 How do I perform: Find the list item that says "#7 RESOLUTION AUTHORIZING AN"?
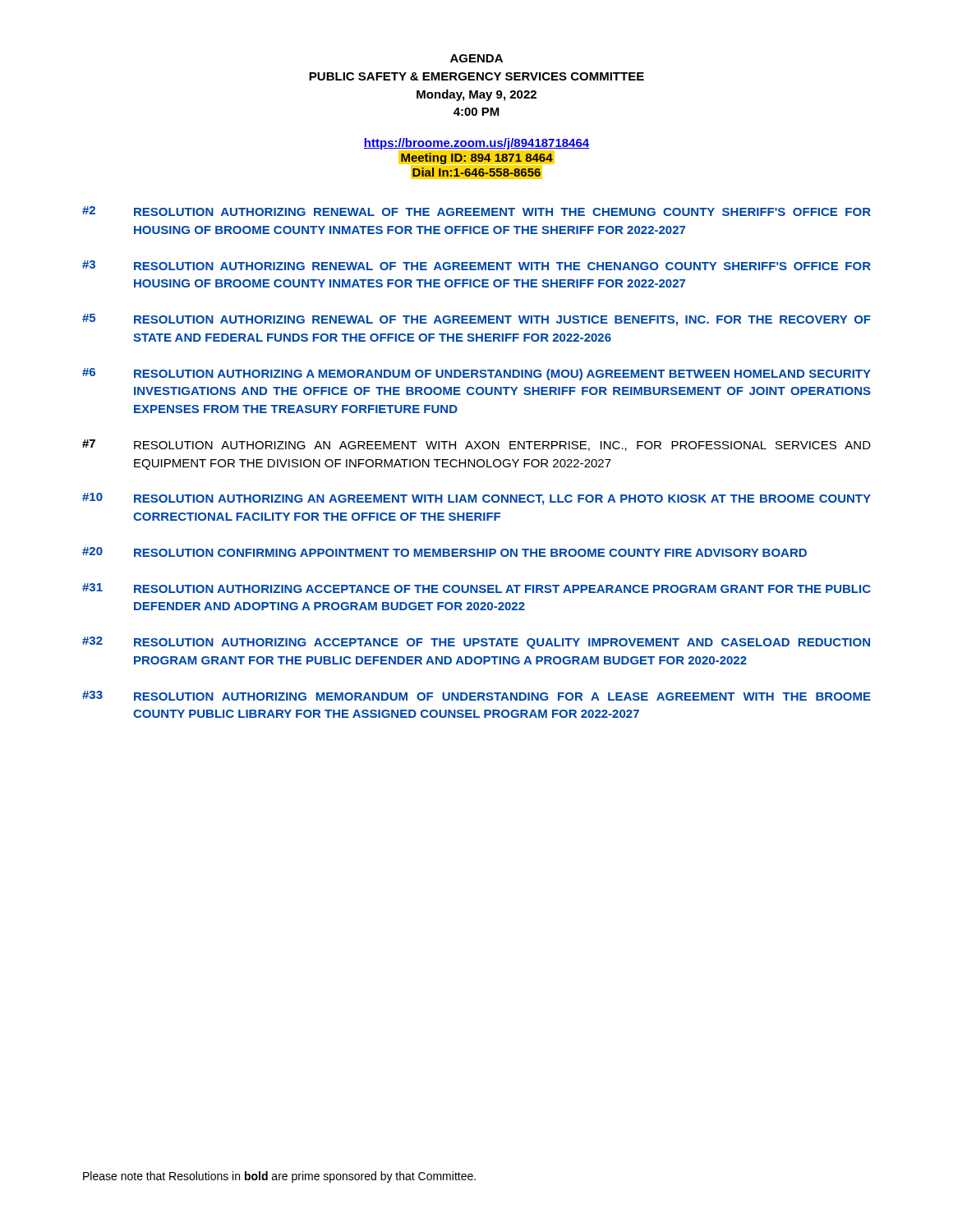click(476, 454)
